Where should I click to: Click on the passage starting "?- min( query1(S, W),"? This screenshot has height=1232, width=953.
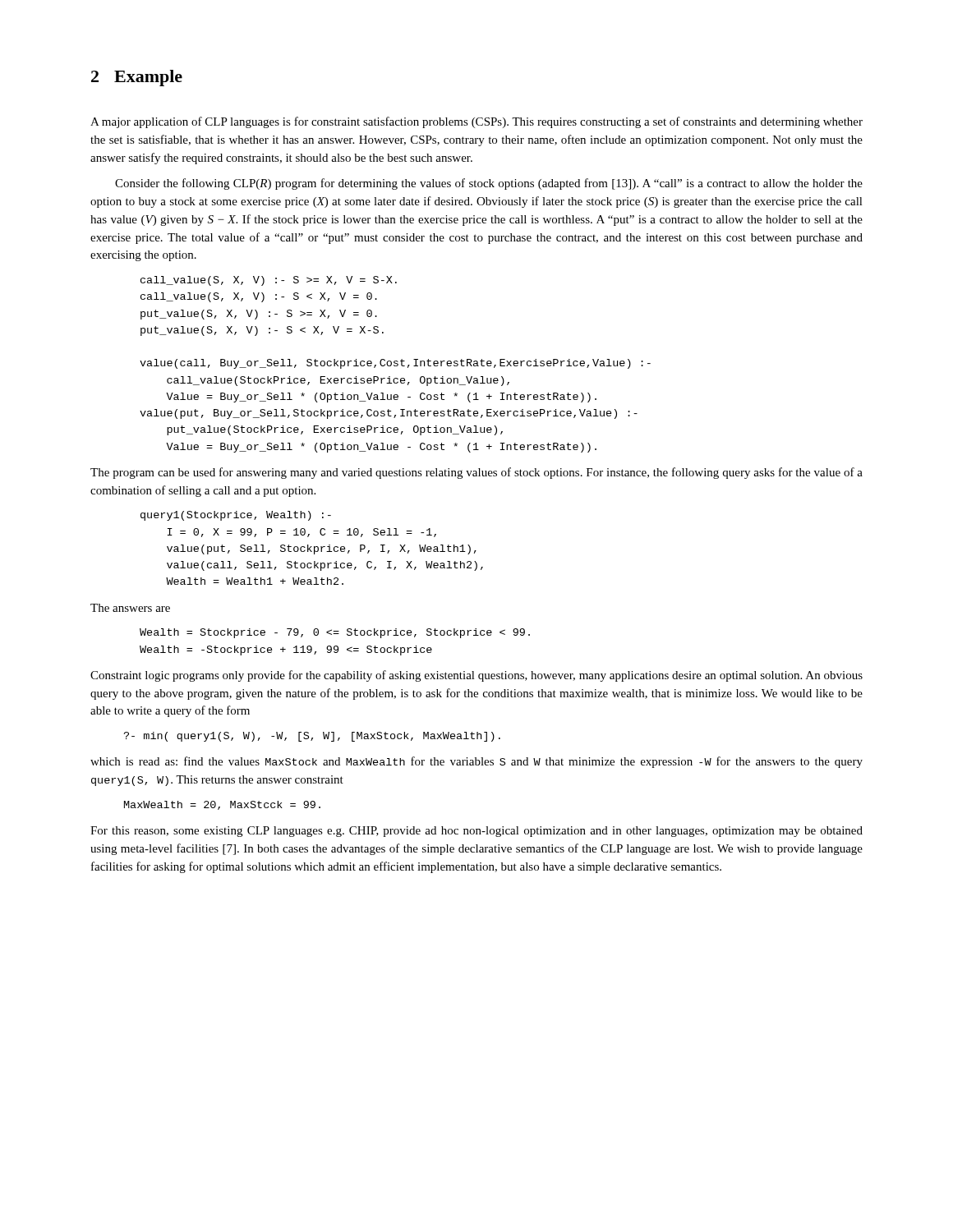(x=493, y=737)
